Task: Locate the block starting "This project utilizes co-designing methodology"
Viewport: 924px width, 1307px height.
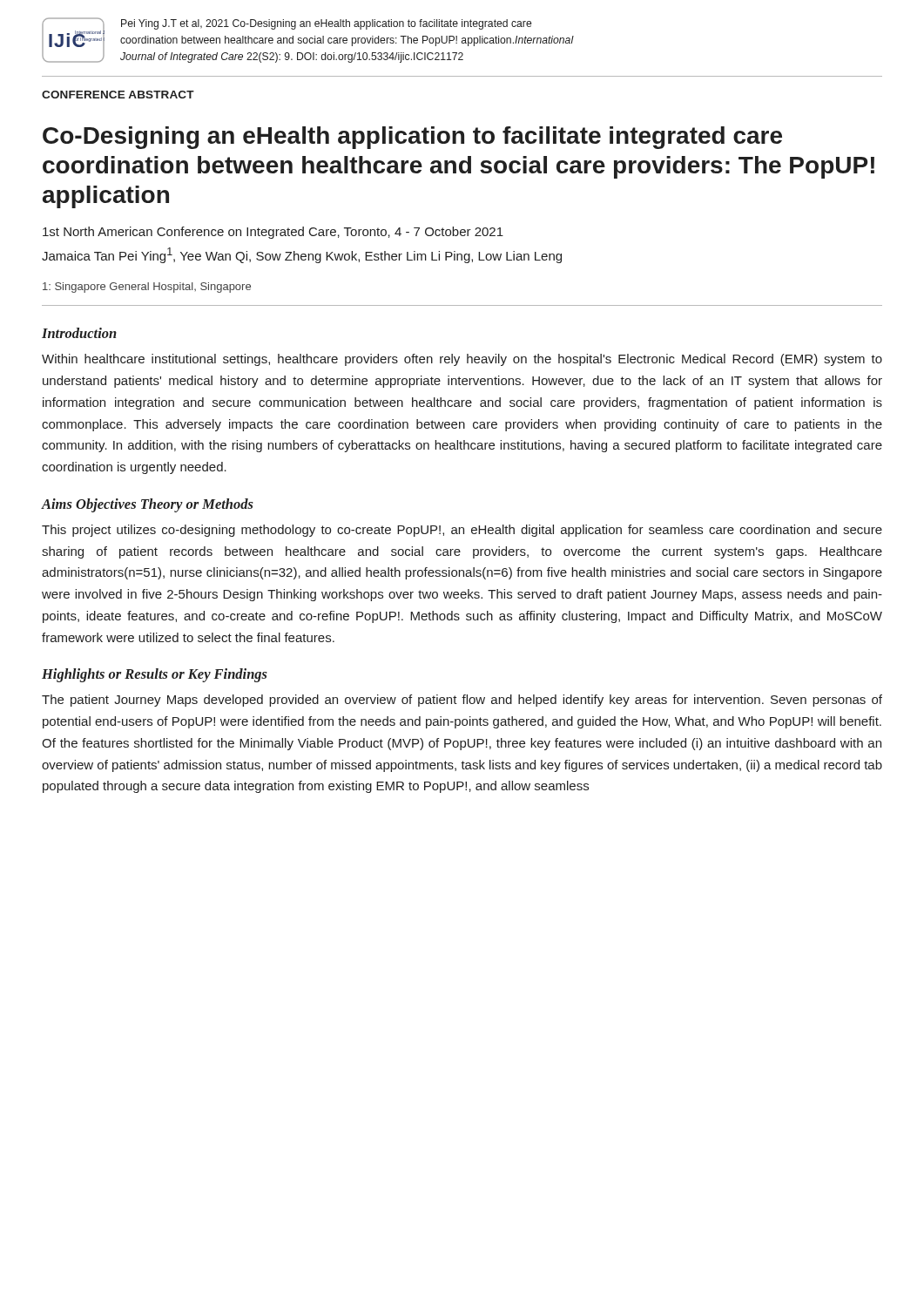Action: [x=462, y=583]
